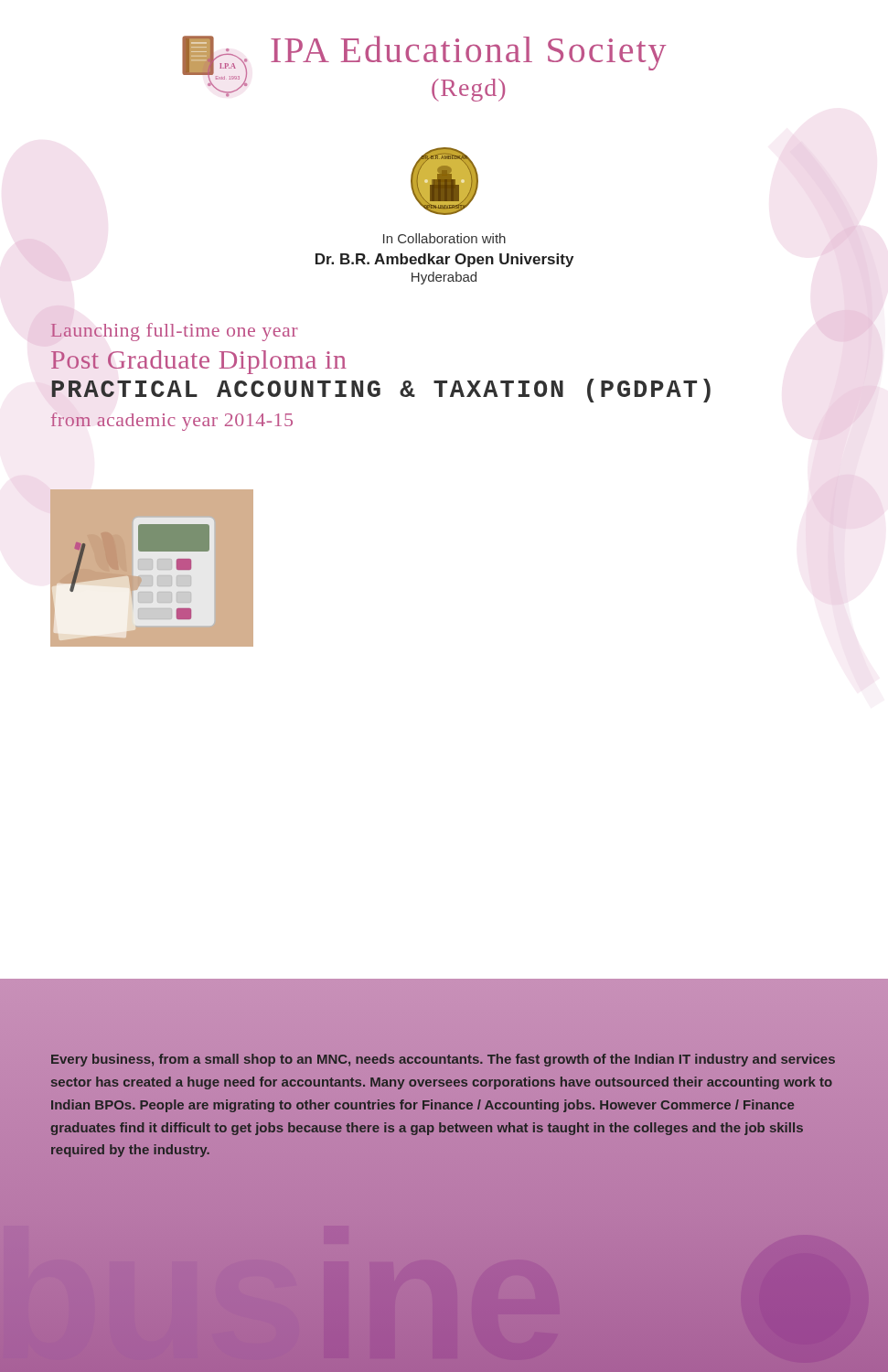The width and height of the screenshot is (888, 1372).
Task: Select the element starting "In Collaboration with"
Action: coord(444,255)
